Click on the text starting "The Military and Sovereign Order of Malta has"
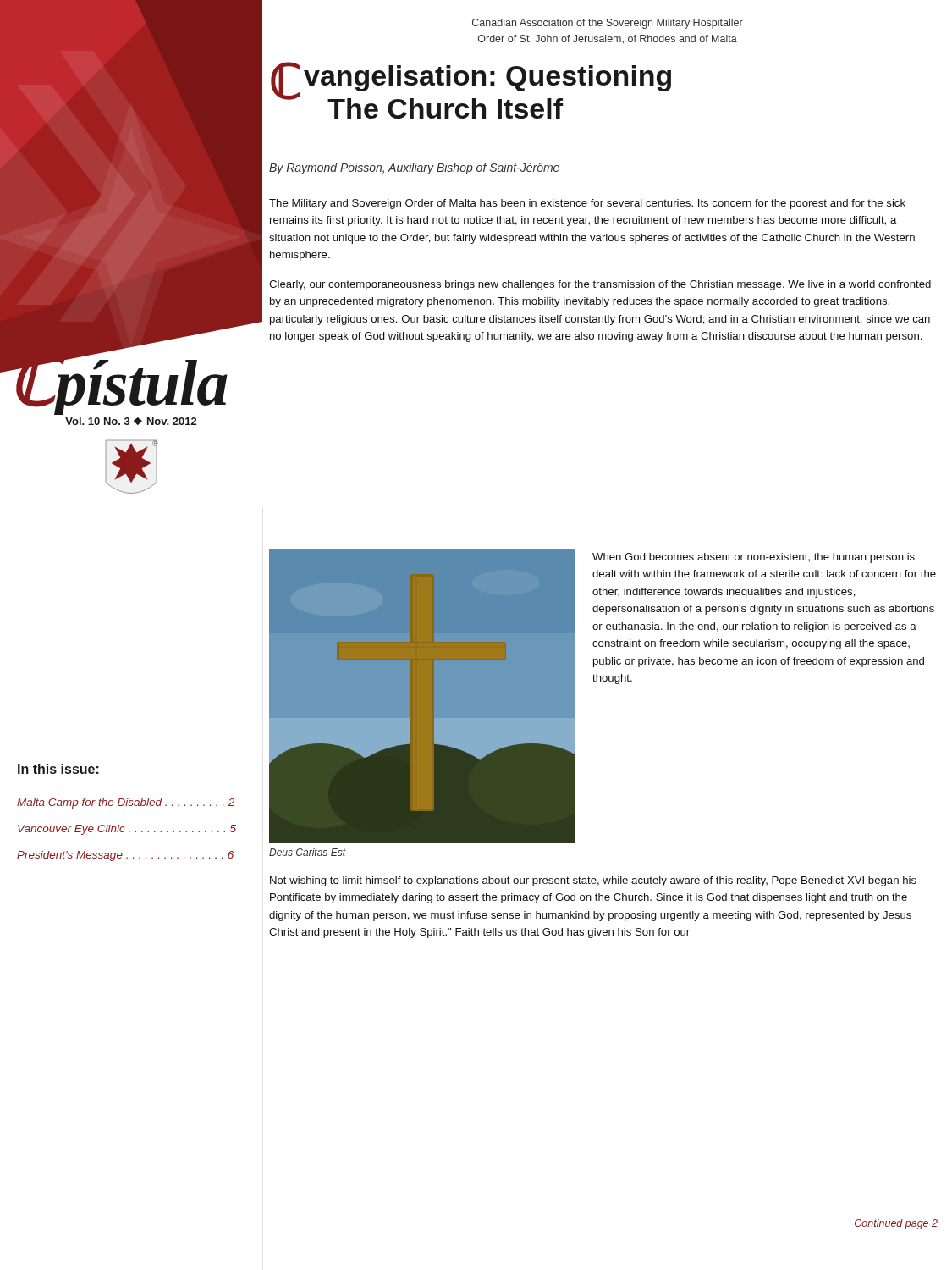Screen dimensions: 1270x952 point(603,270)
